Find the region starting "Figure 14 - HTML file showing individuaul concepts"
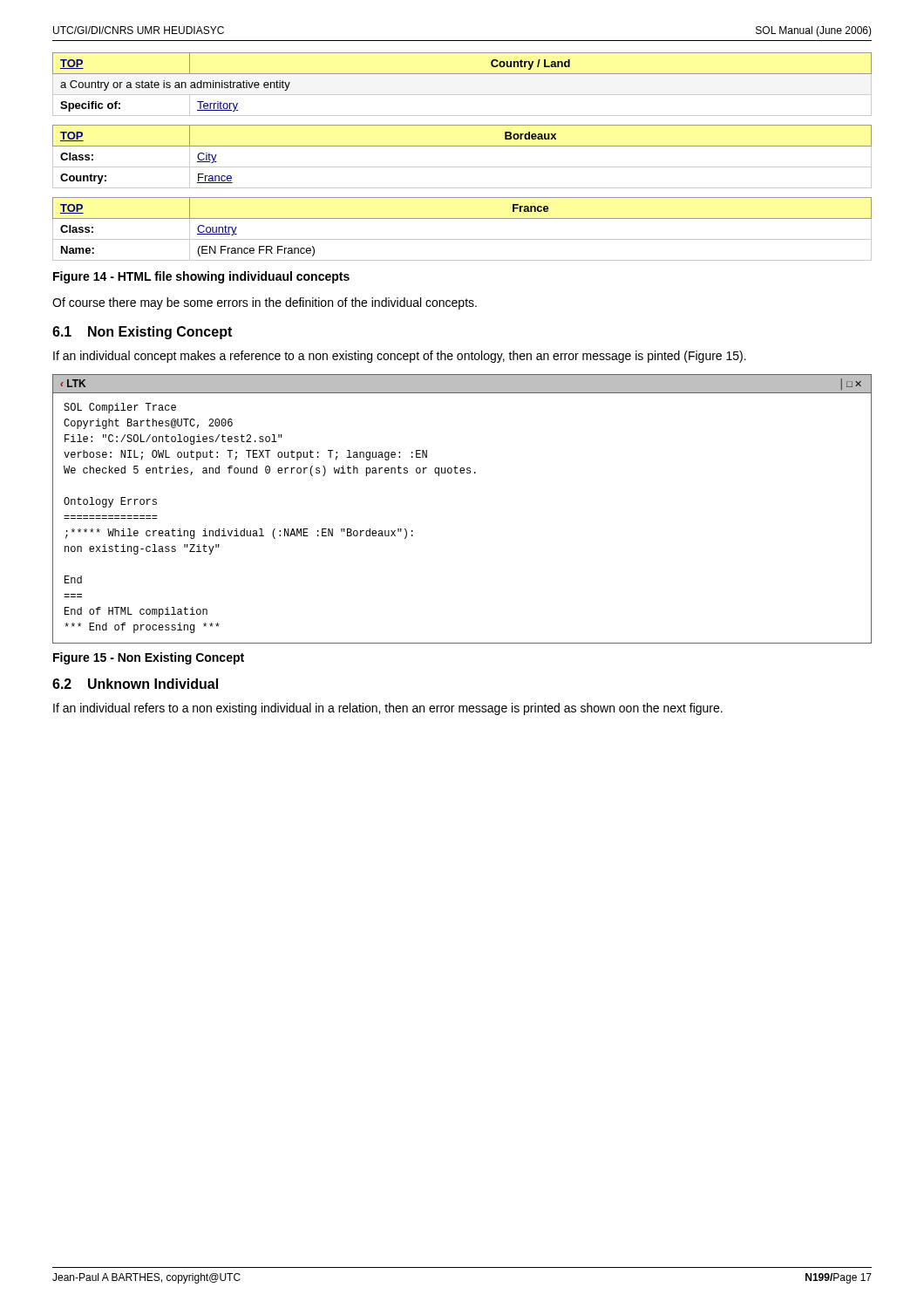 201,276
